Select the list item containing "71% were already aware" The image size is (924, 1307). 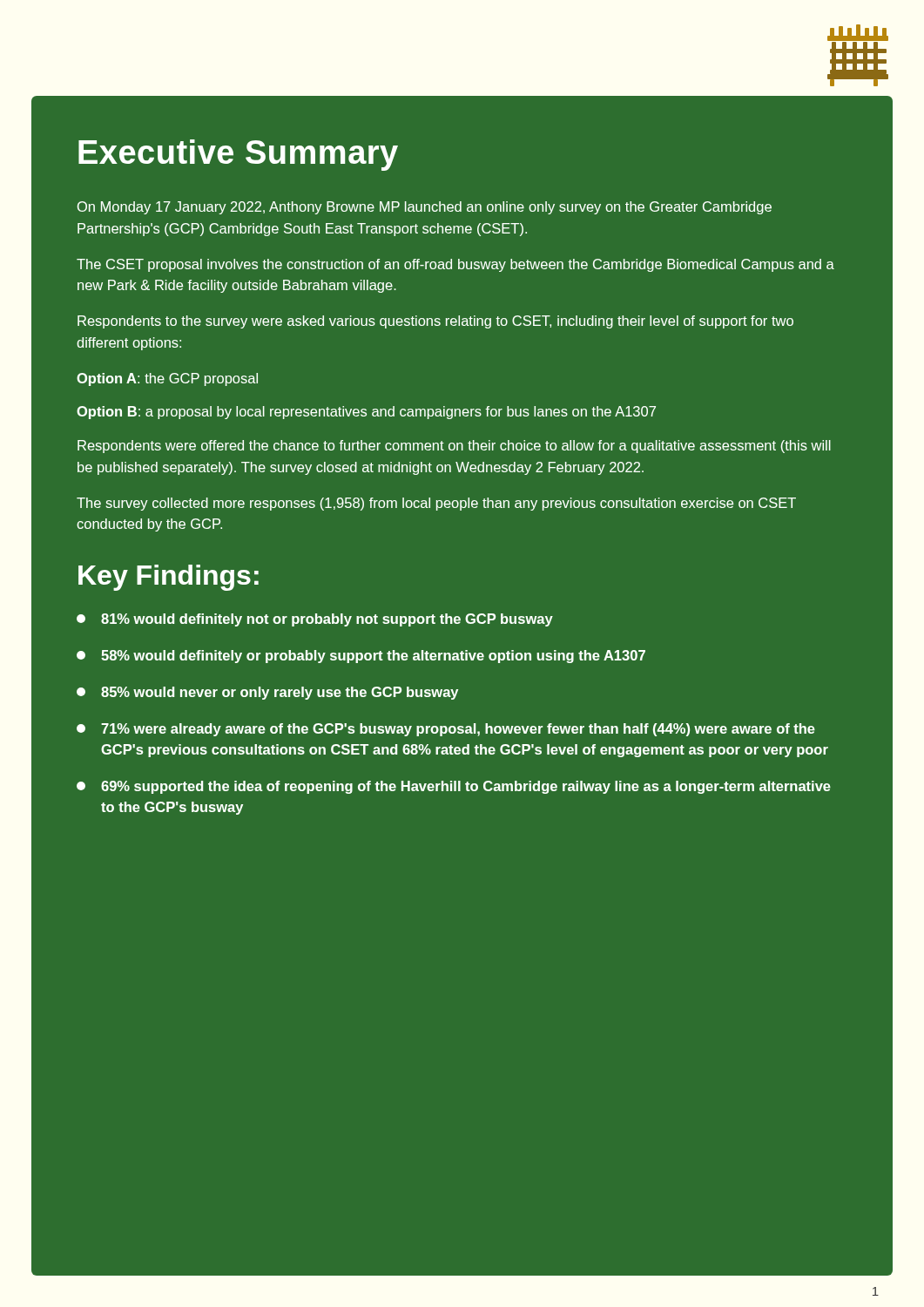[x=462, y=739]
